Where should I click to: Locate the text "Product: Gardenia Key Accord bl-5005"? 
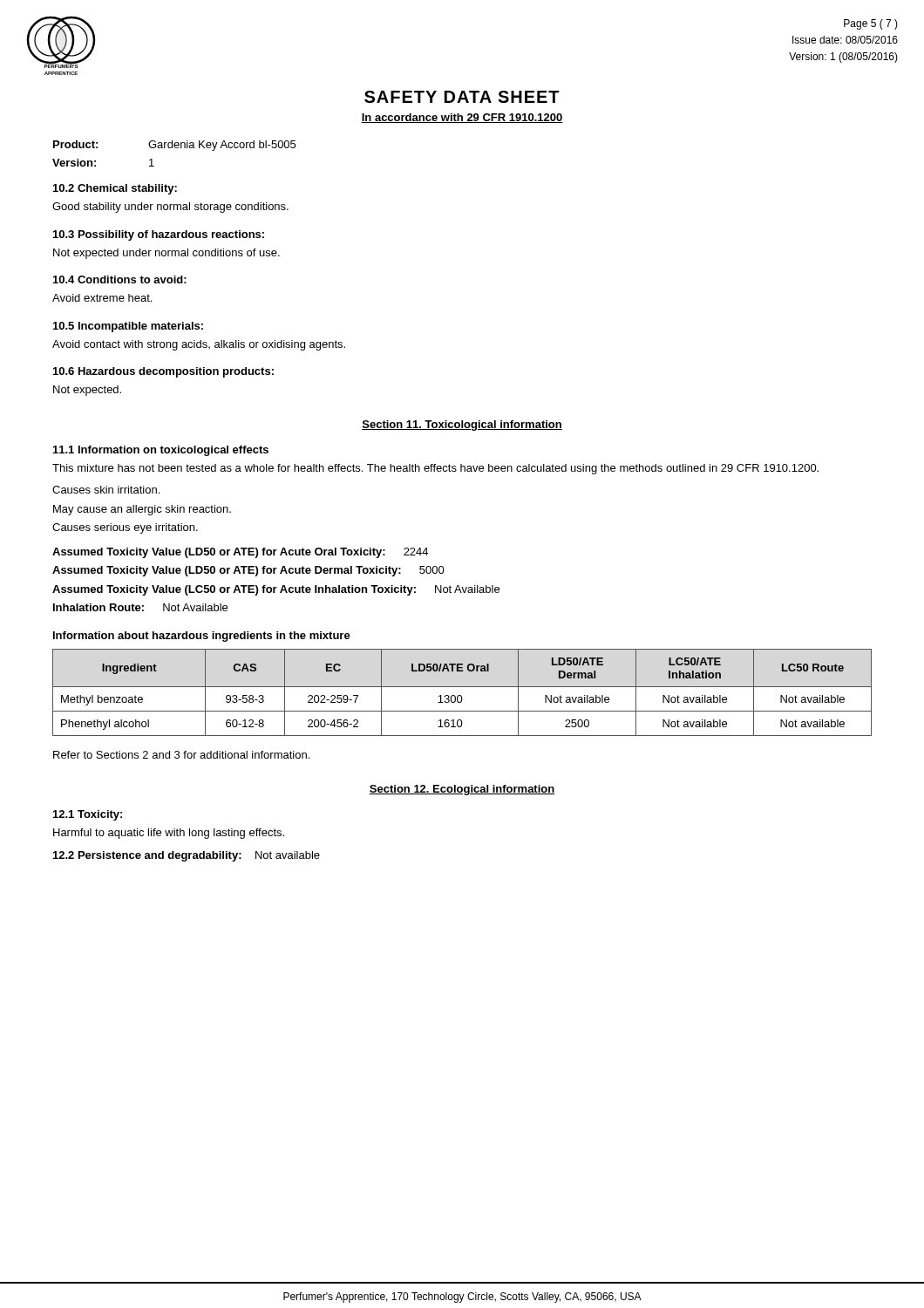click(174, 144)
